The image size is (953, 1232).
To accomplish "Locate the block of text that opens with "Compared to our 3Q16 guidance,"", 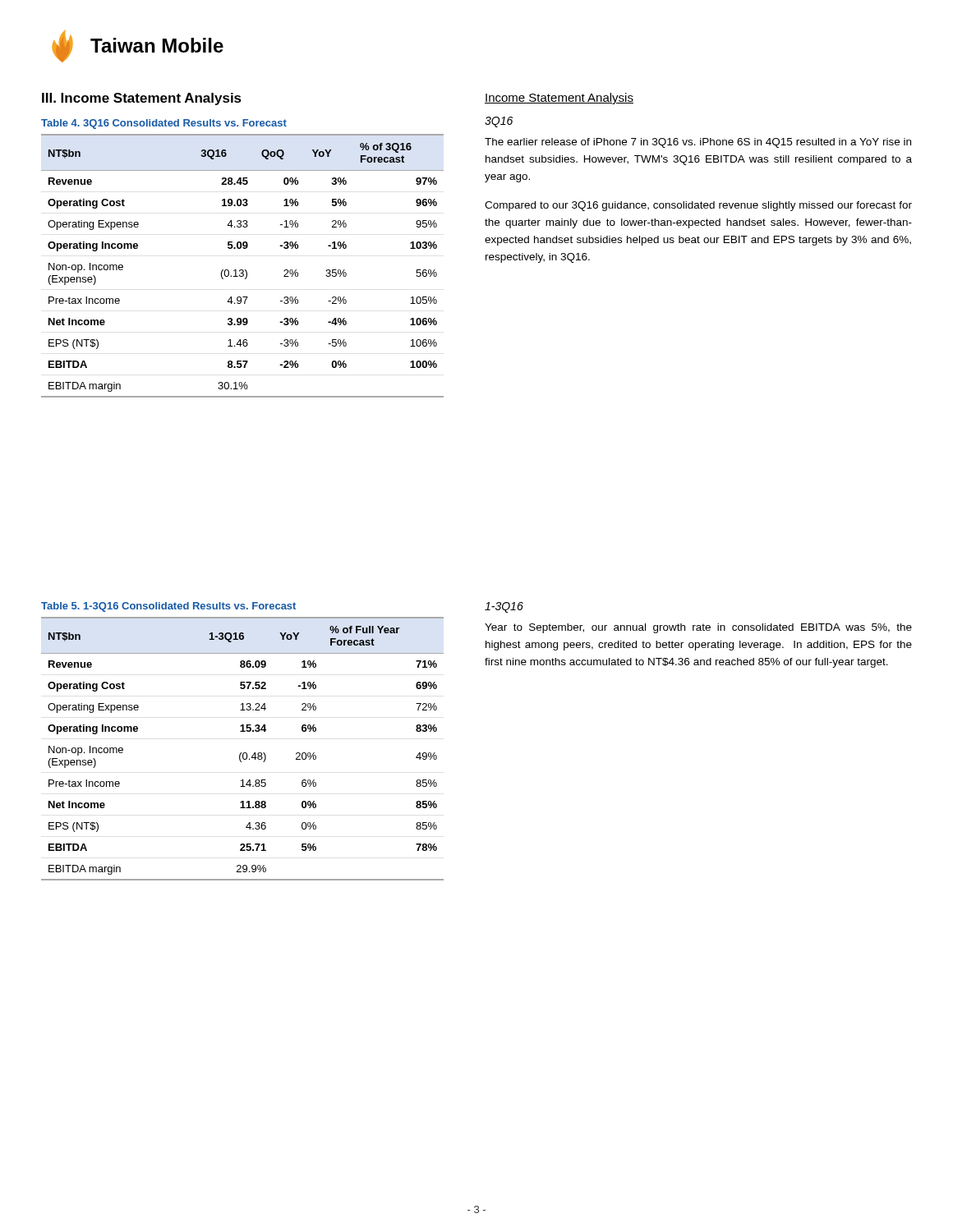I will pos(698,231).
